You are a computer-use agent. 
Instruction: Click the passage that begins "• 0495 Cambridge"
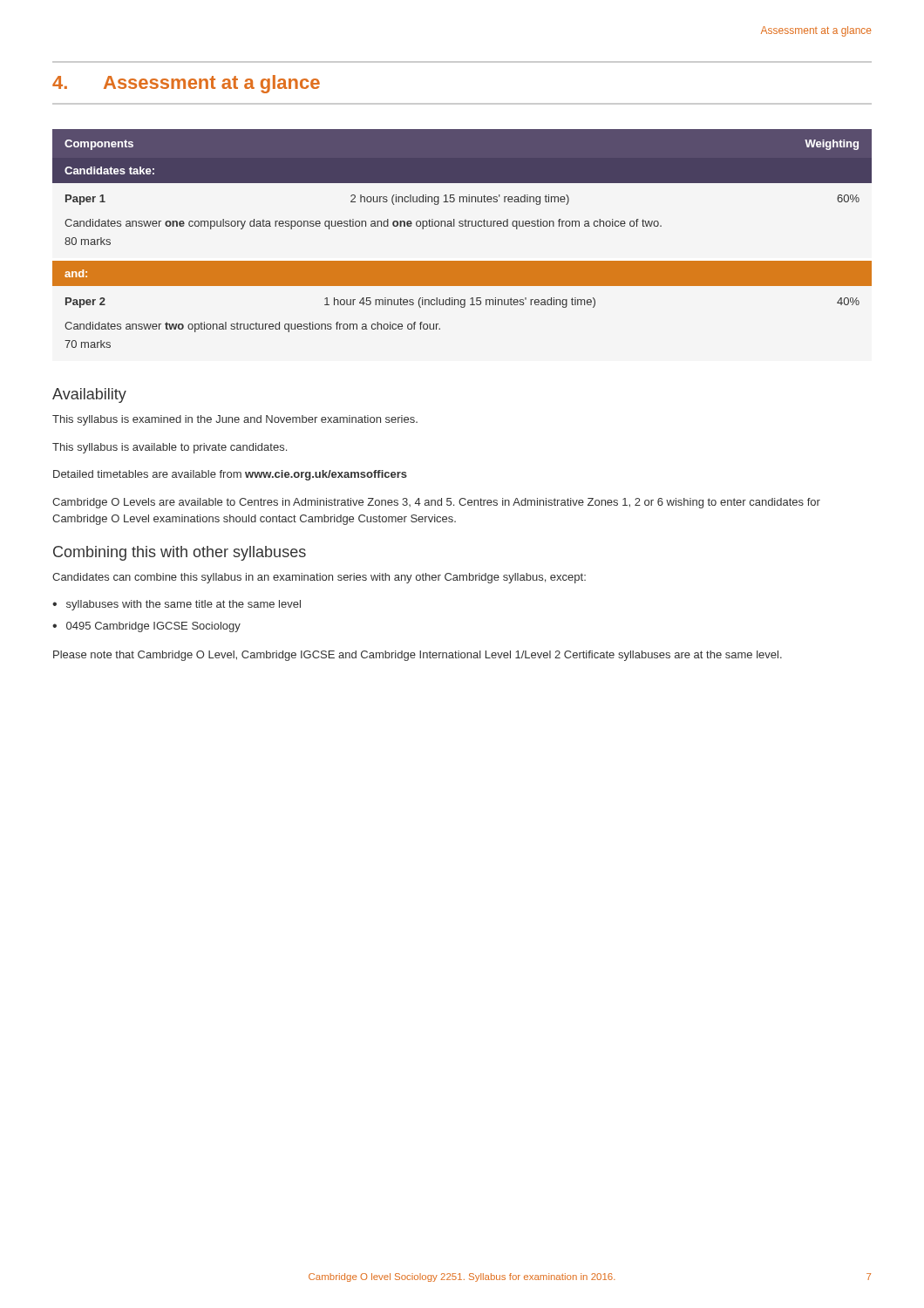[146, 625]
